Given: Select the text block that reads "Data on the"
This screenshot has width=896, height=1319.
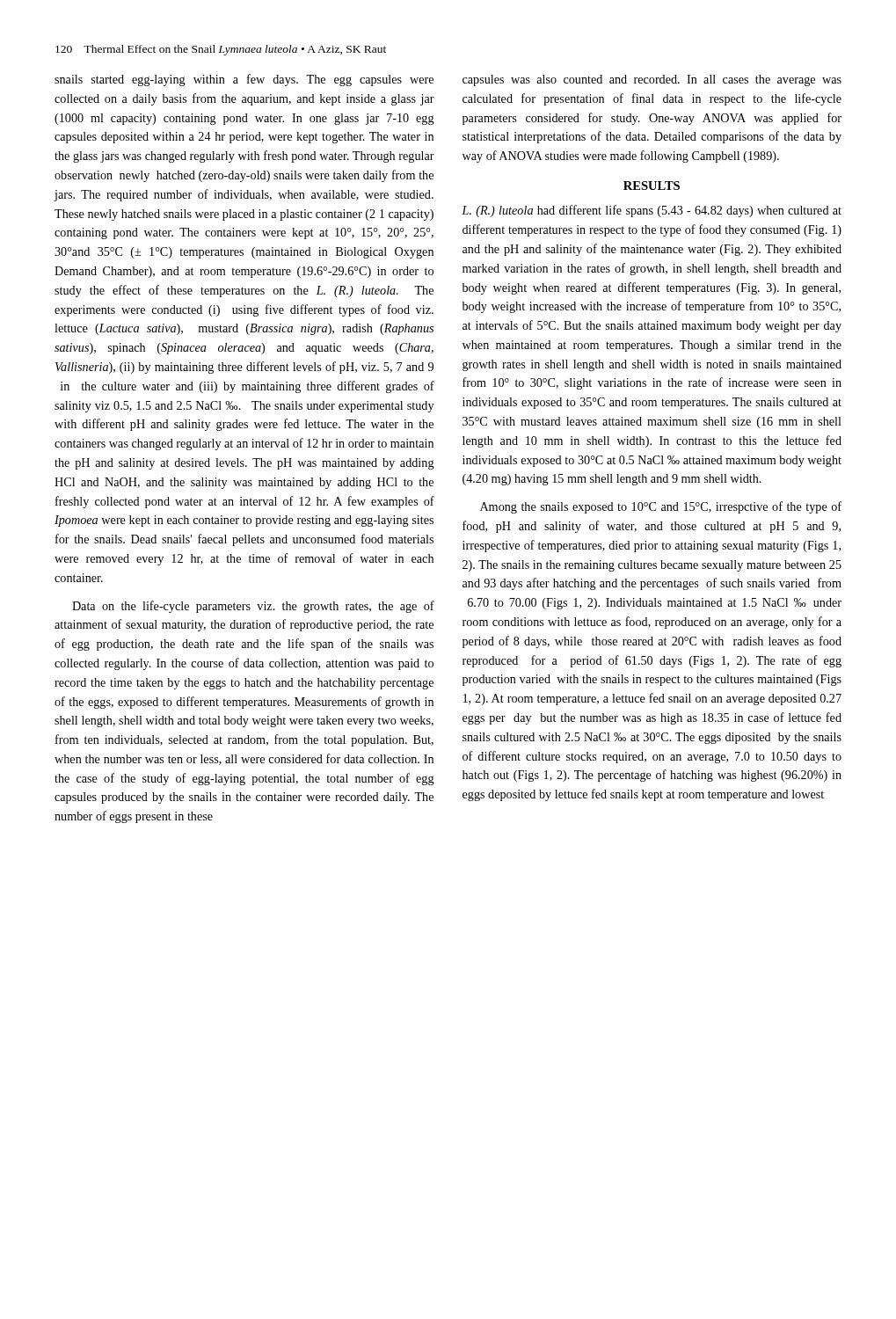Looking at the screenshot, I should click(x=244, y=712).
